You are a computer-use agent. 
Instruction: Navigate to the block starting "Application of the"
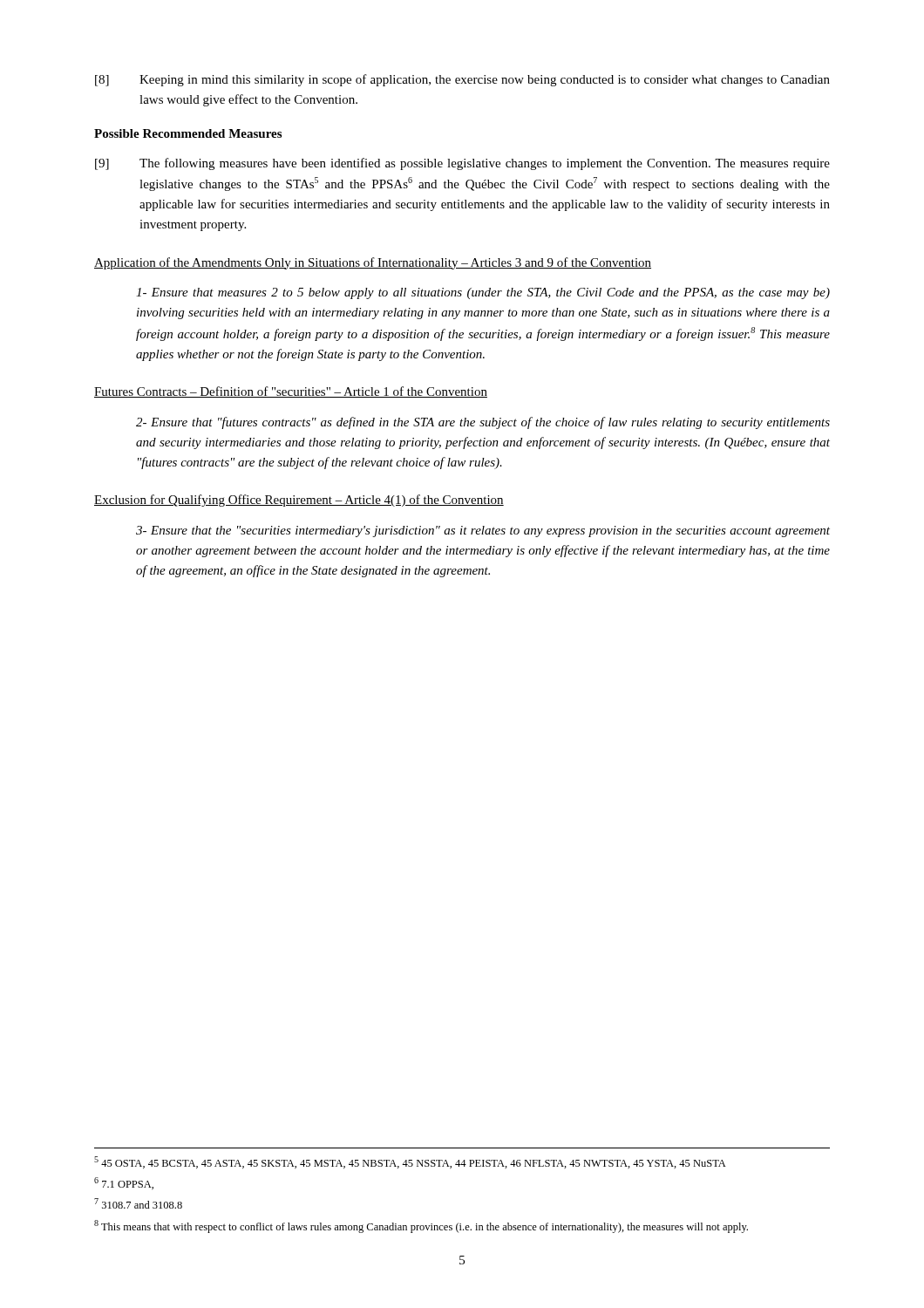(373, 262)
